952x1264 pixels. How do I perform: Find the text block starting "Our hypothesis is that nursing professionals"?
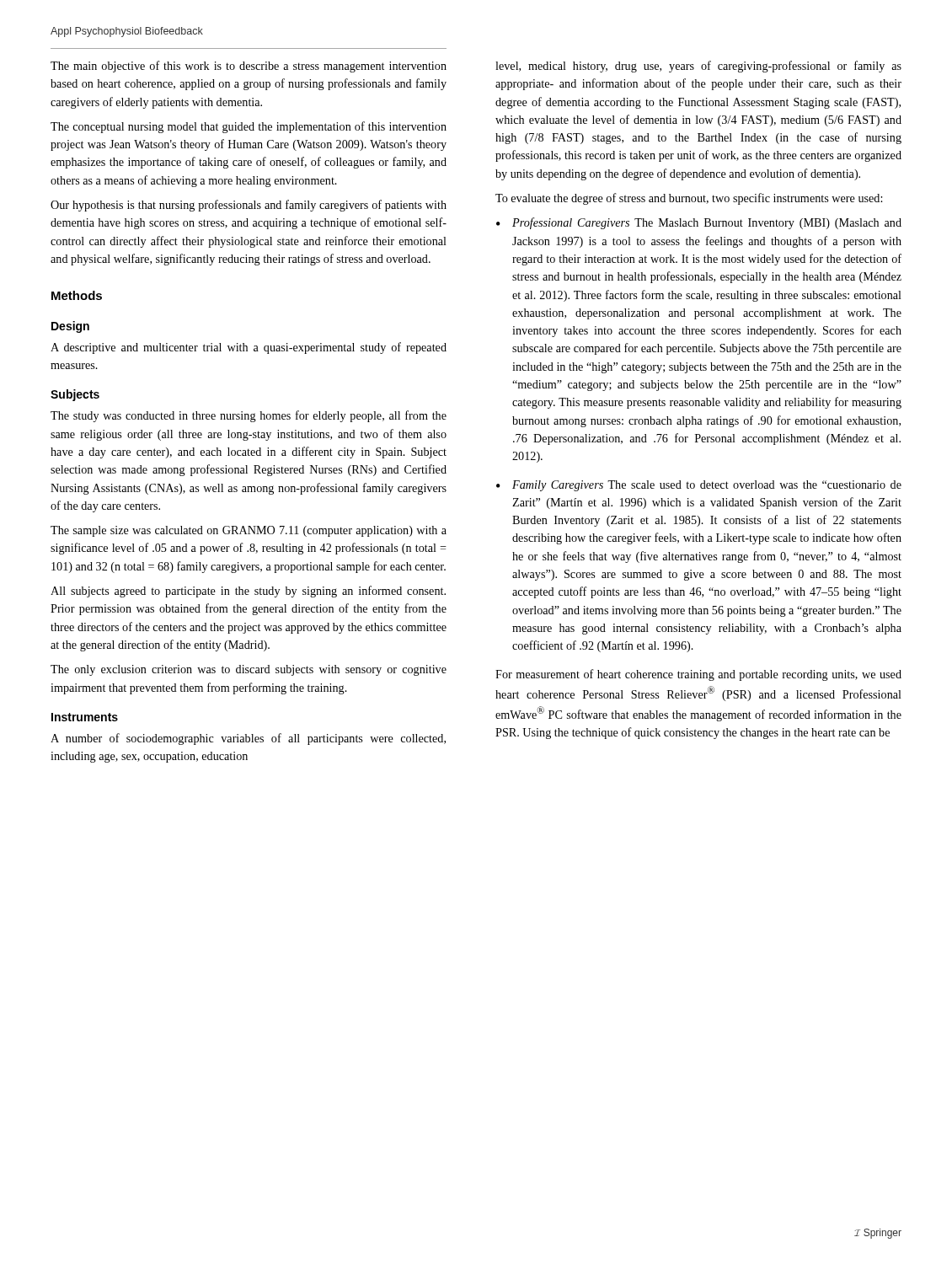[249, 232]
